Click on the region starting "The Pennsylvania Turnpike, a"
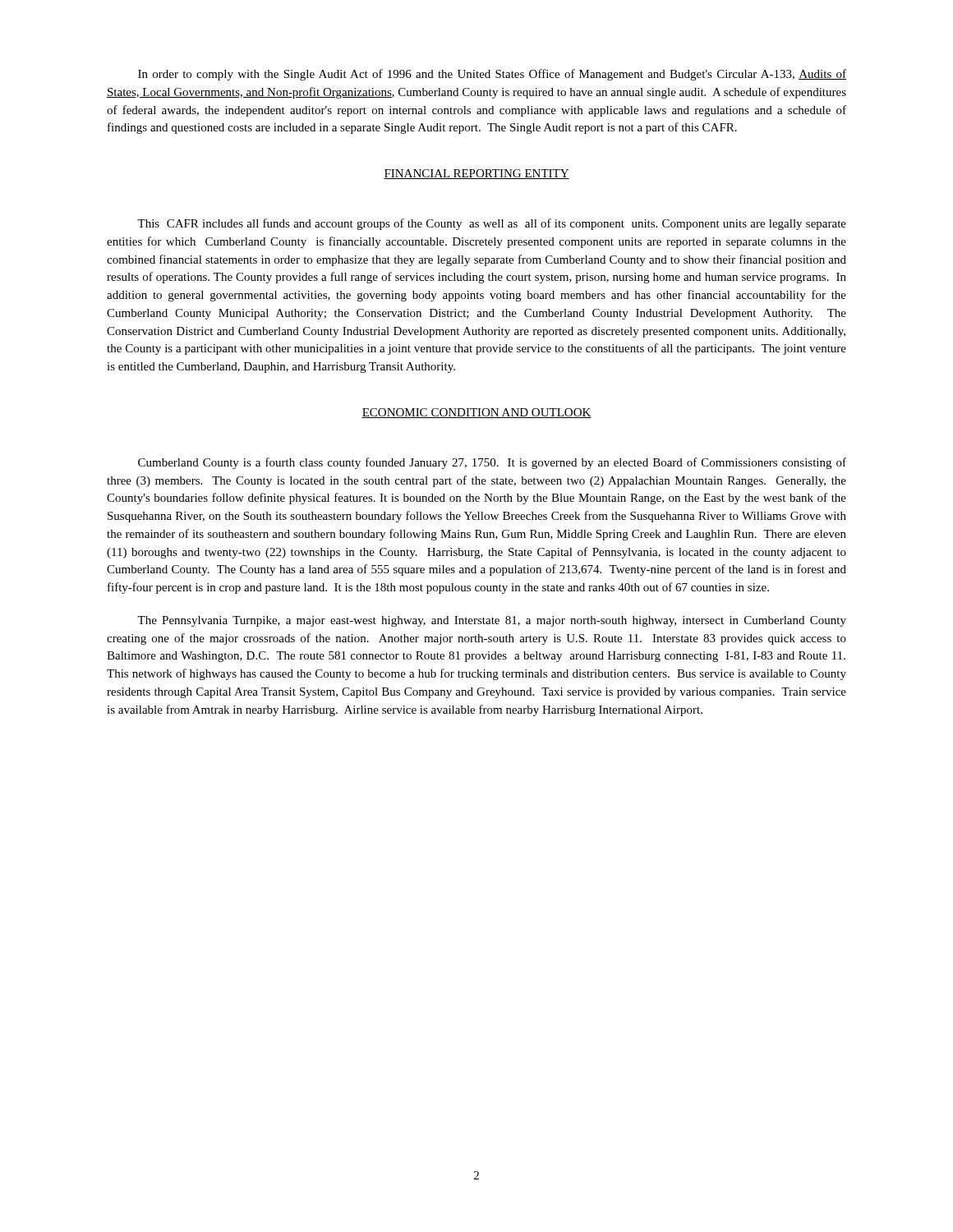Viewport: 953px width, 1232px height. pos(476,665)
